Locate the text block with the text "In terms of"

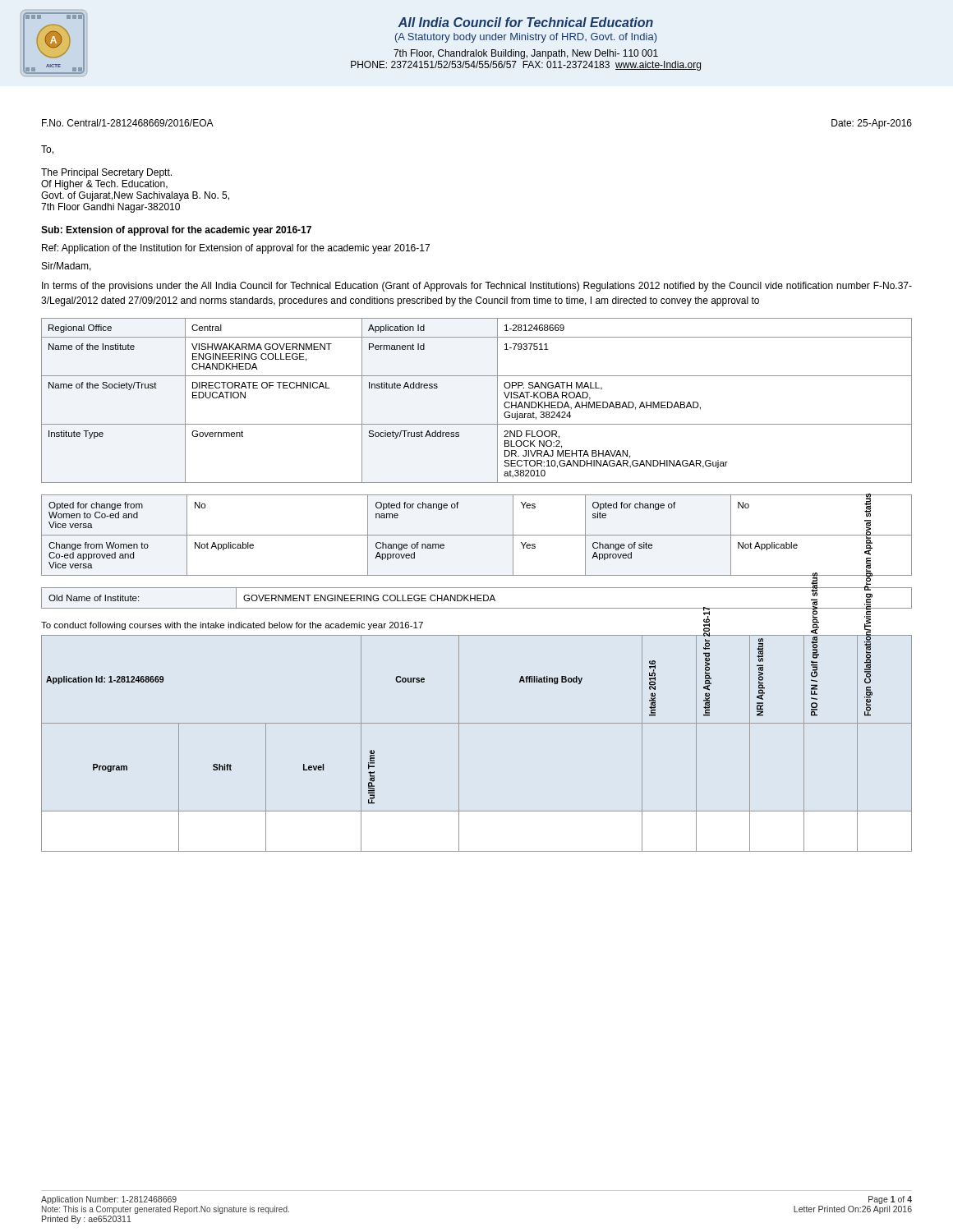(x=476, y=293)
